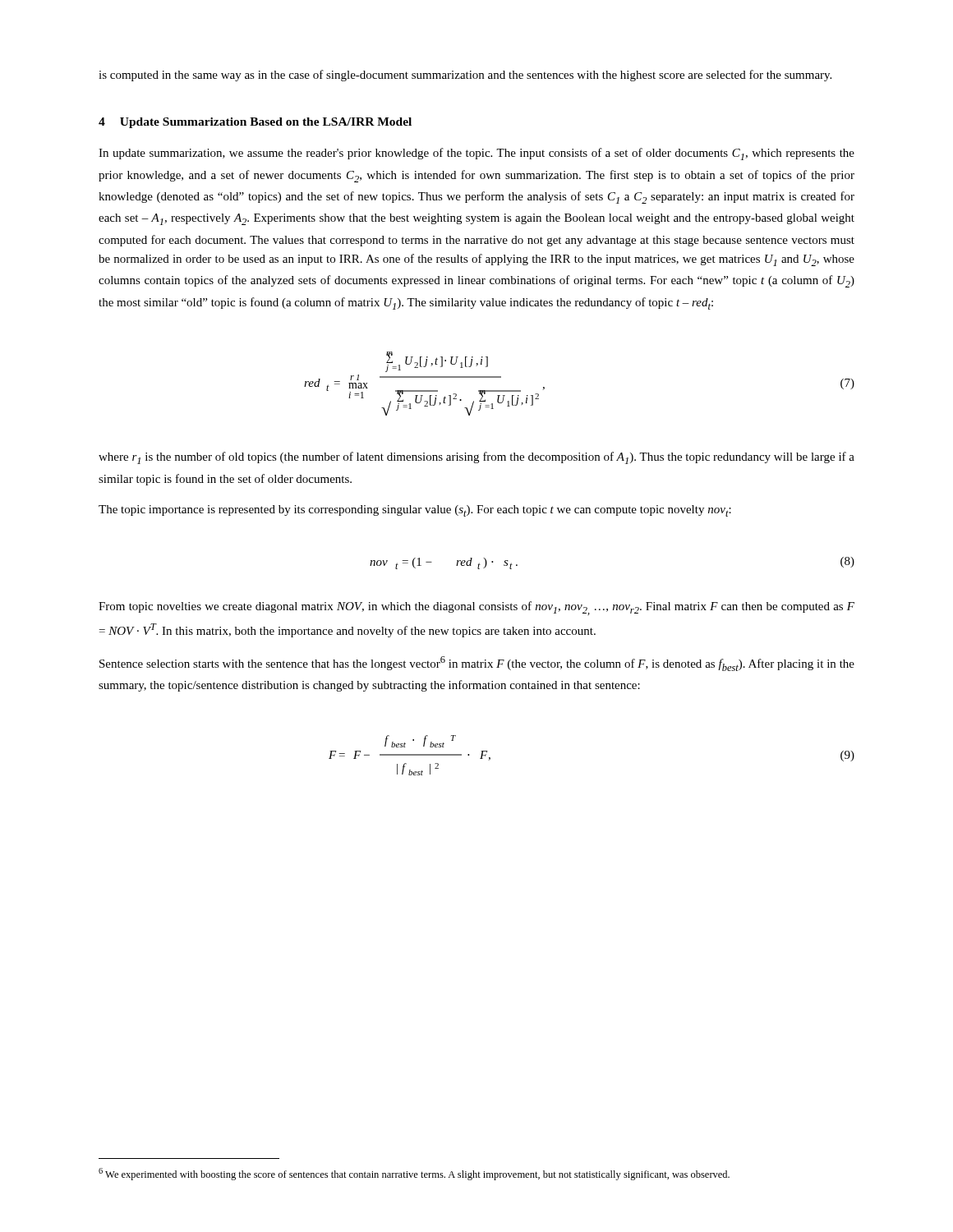
Task: Locate the text starting "is computed in the same way"
Action: point(466,75)
